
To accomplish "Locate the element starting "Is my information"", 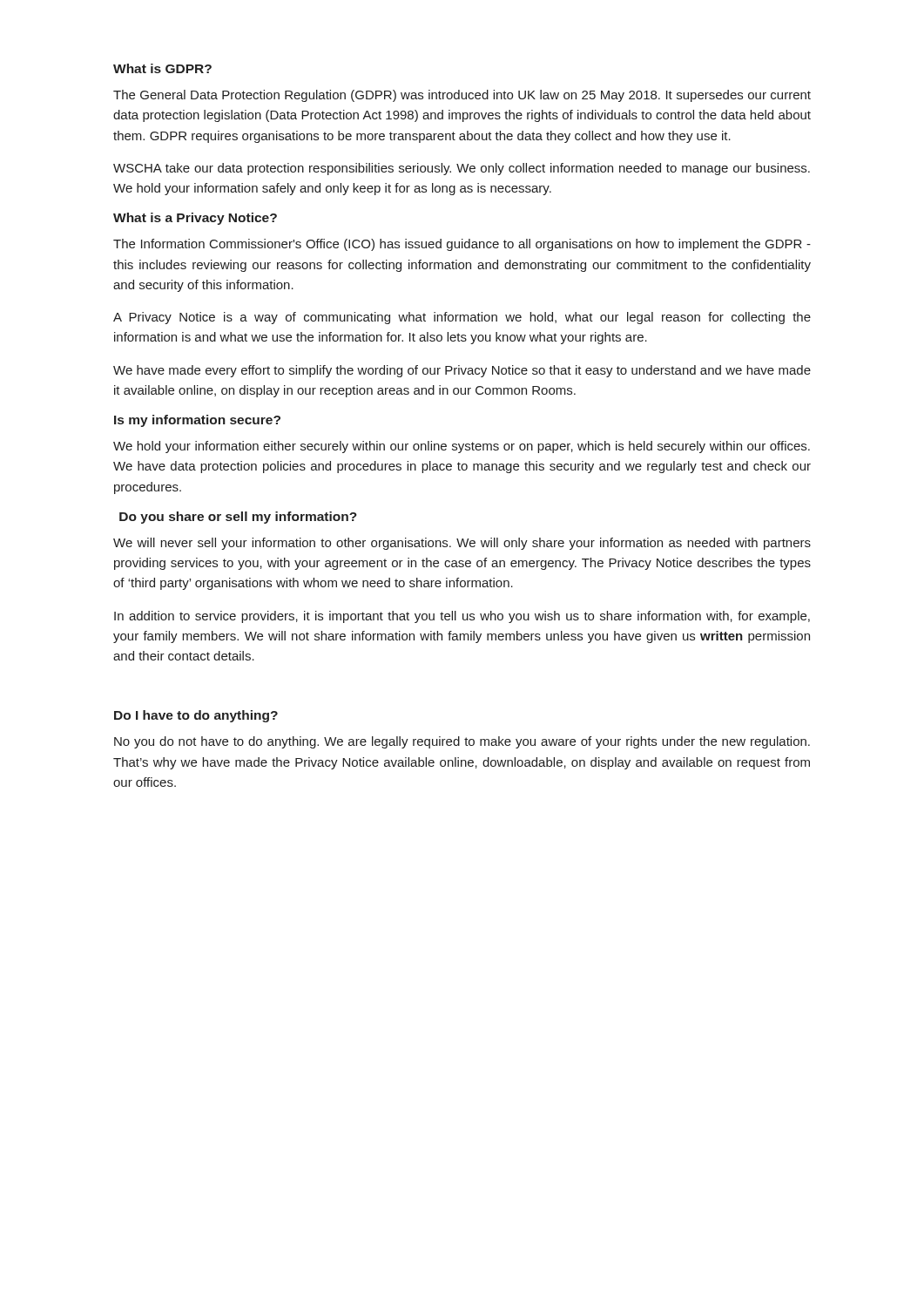I will 197,420.
